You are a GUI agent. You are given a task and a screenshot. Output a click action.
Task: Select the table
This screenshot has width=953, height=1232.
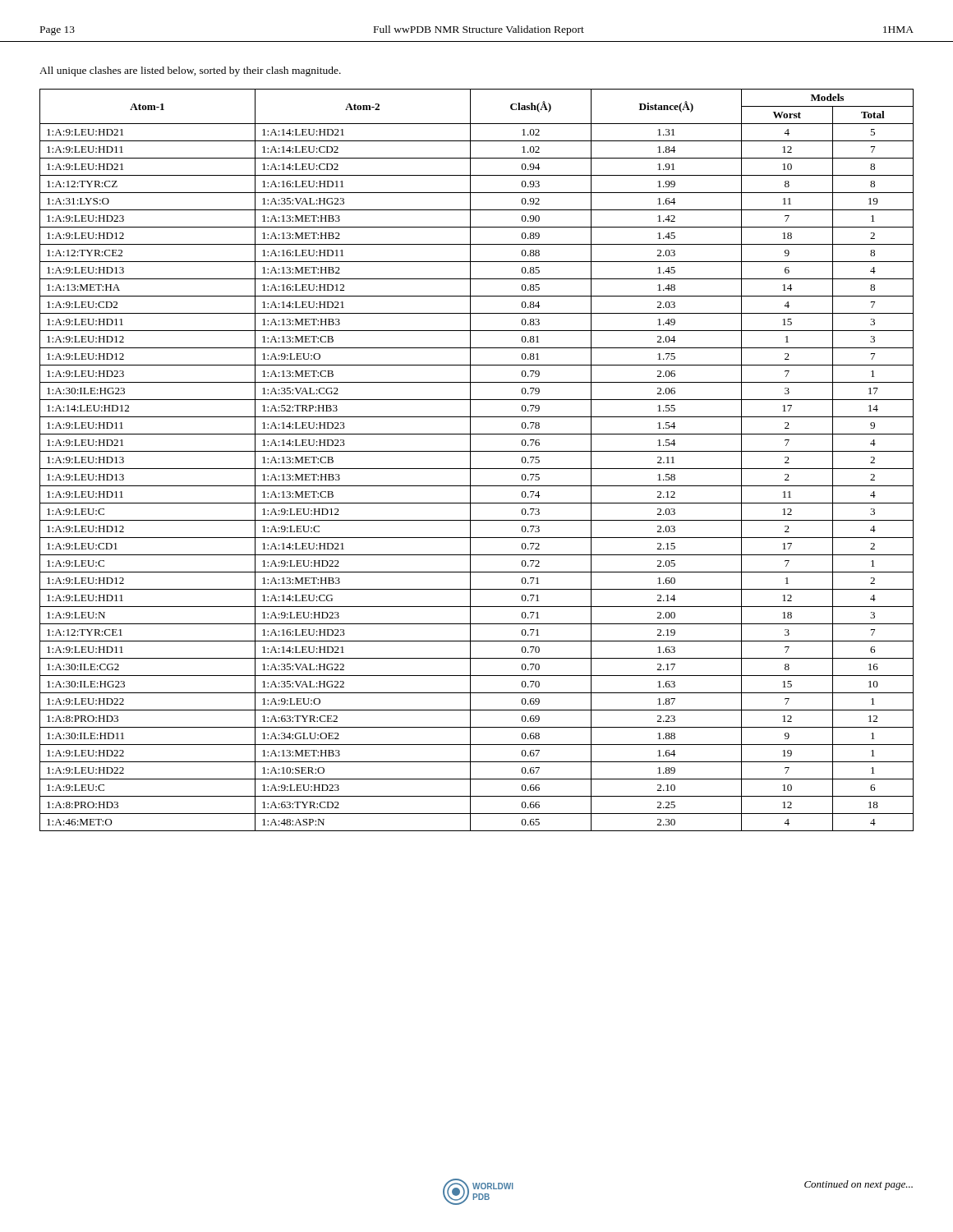point(476,460)
